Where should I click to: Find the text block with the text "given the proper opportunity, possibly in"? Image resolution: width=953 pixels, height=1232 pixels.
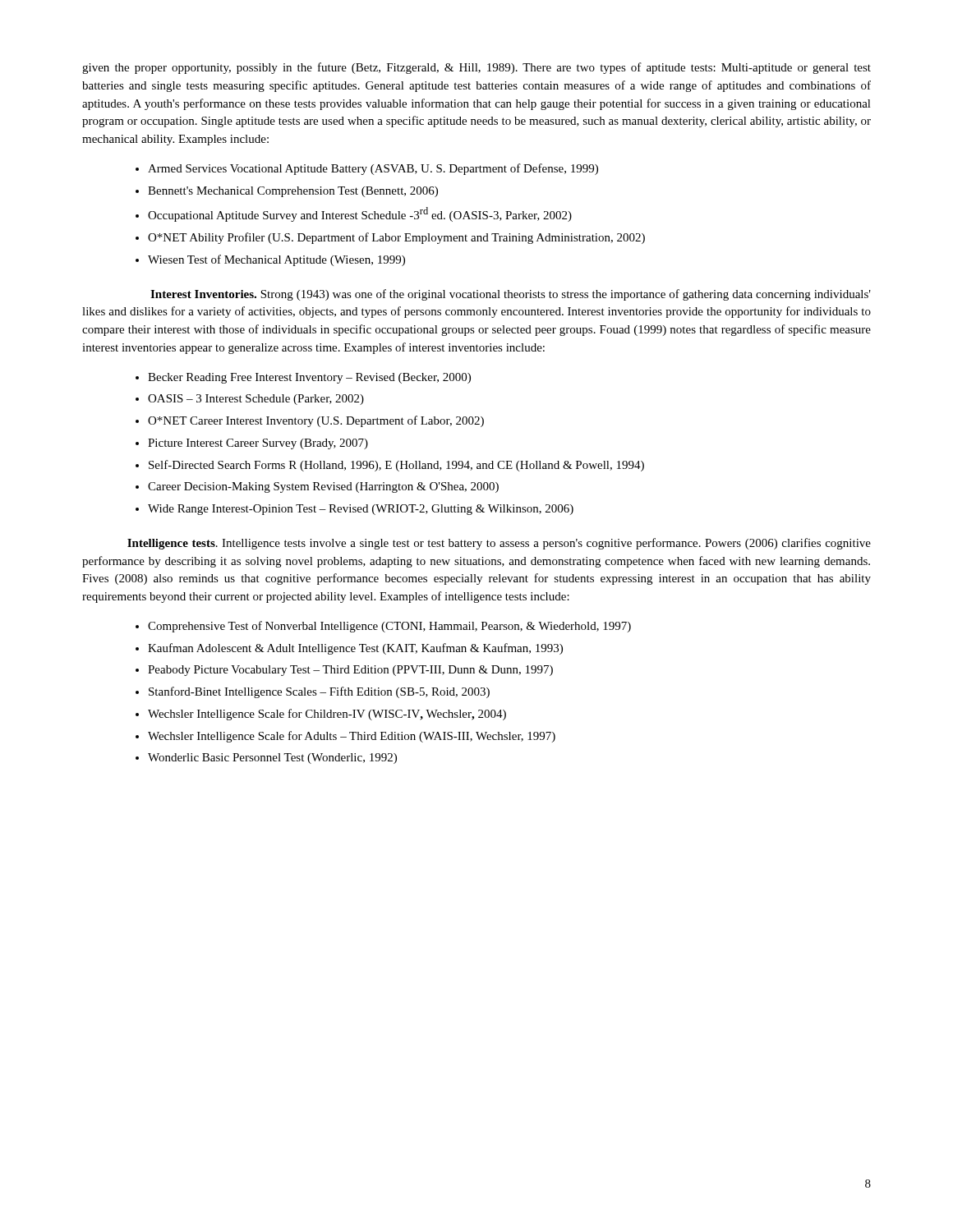476,104
